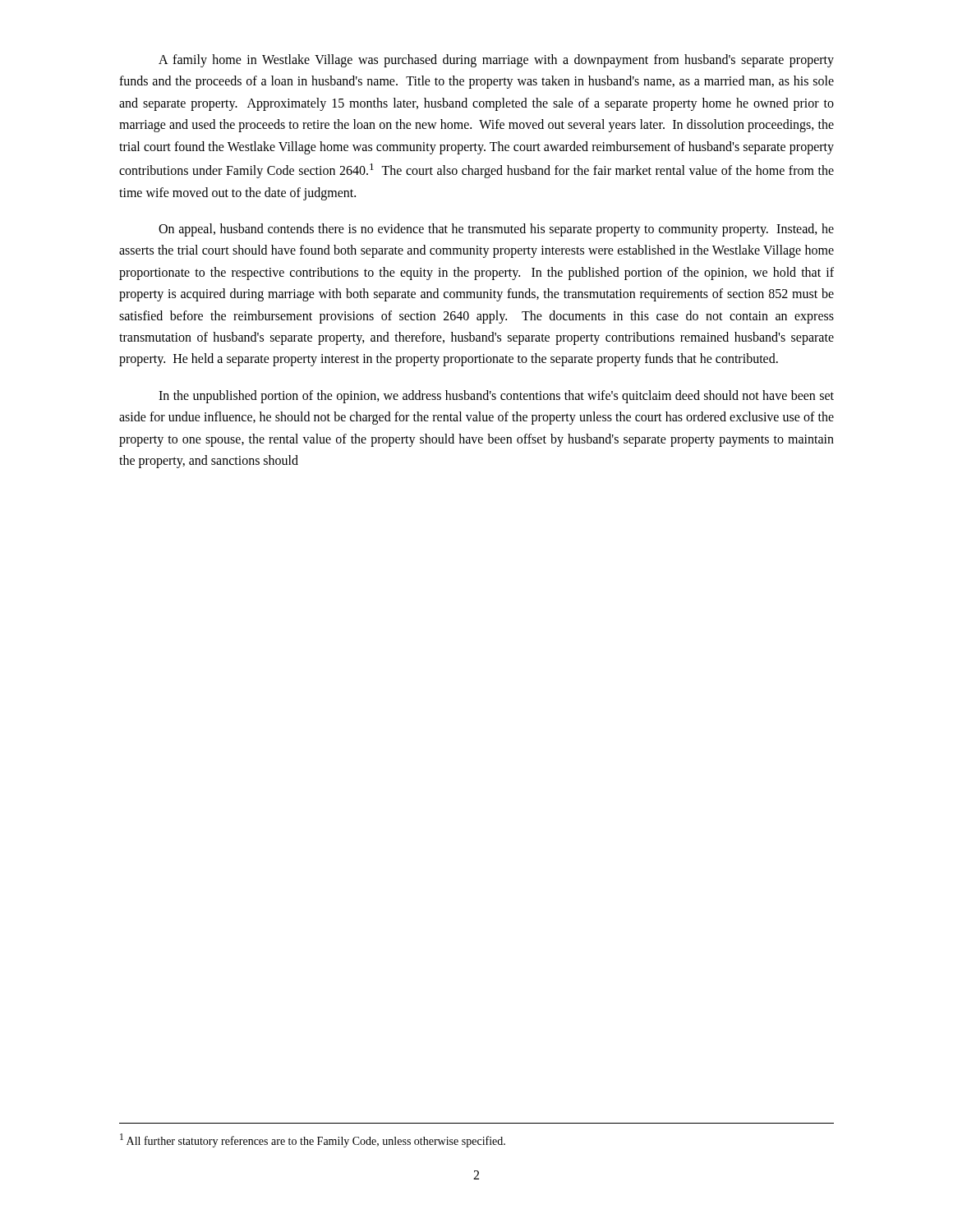This screenshot has height=1232, width=953.
Task: Click on the text block starting "On appeal, husband contends there is no evidence"
Action: [476, 294]
